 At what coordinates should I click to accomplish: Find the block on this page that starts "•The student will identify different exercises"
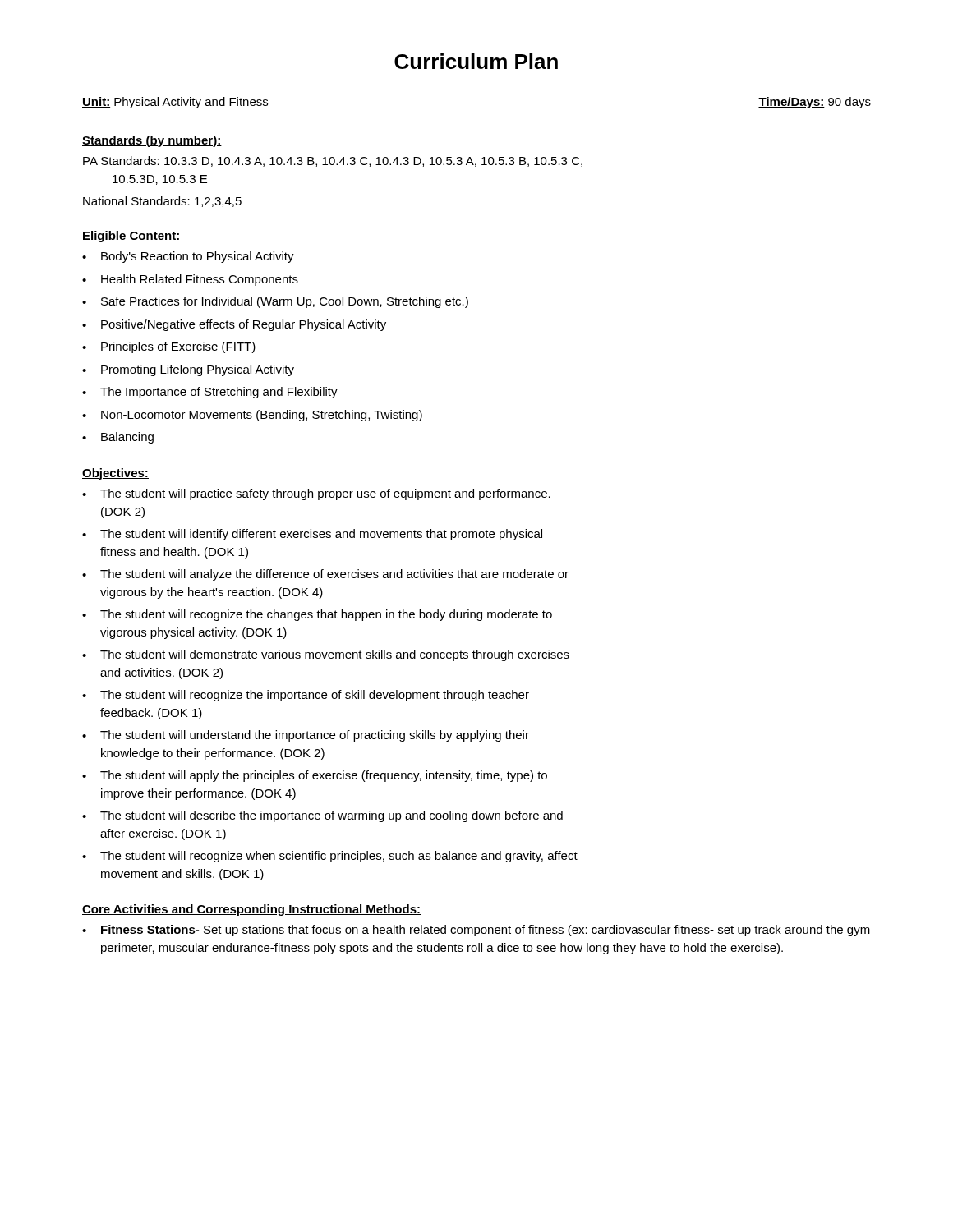pyautogui.click(x=476, y=543)
